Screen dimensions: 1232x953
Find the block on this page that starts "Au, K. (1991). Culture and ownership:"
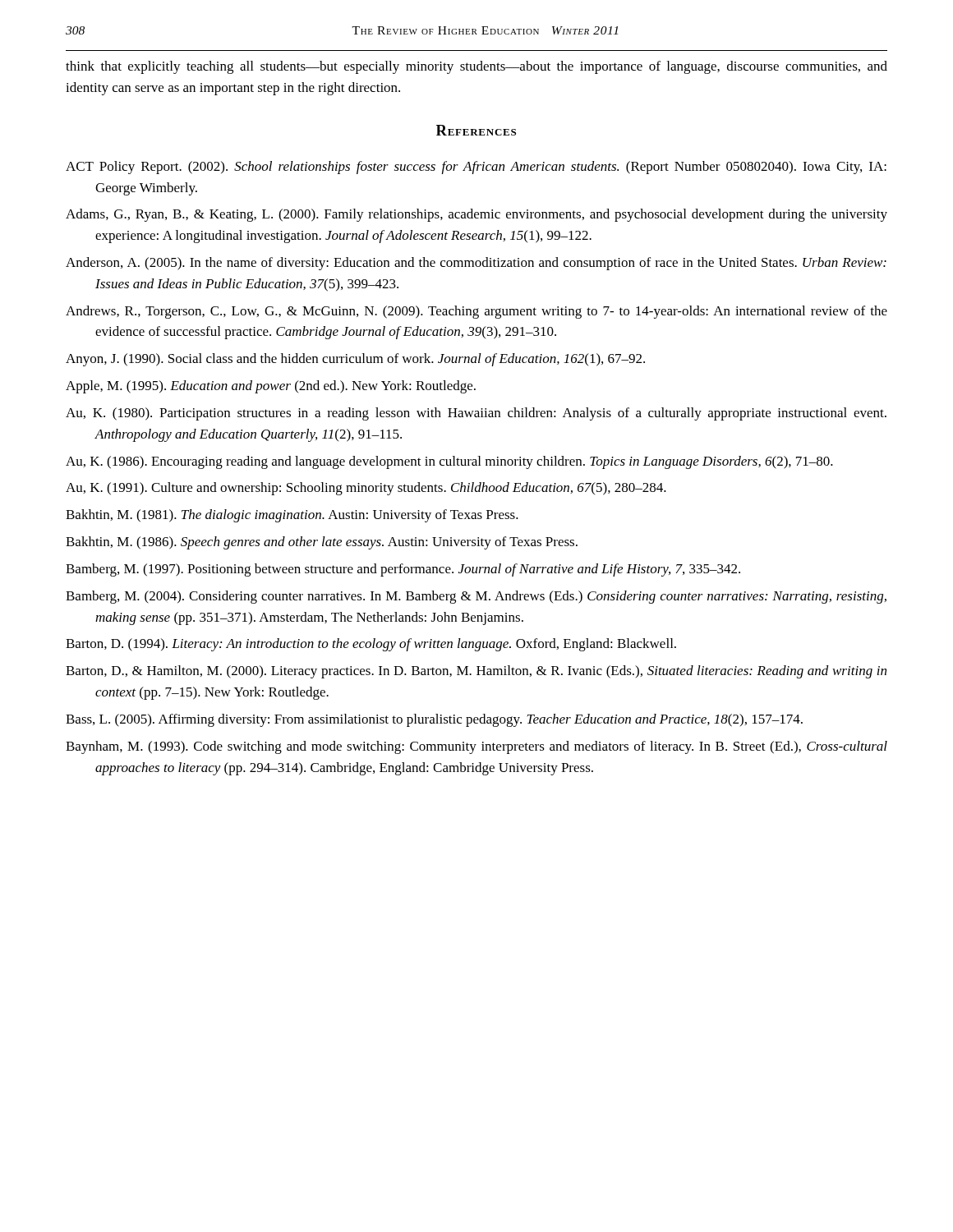click(366, 488)
